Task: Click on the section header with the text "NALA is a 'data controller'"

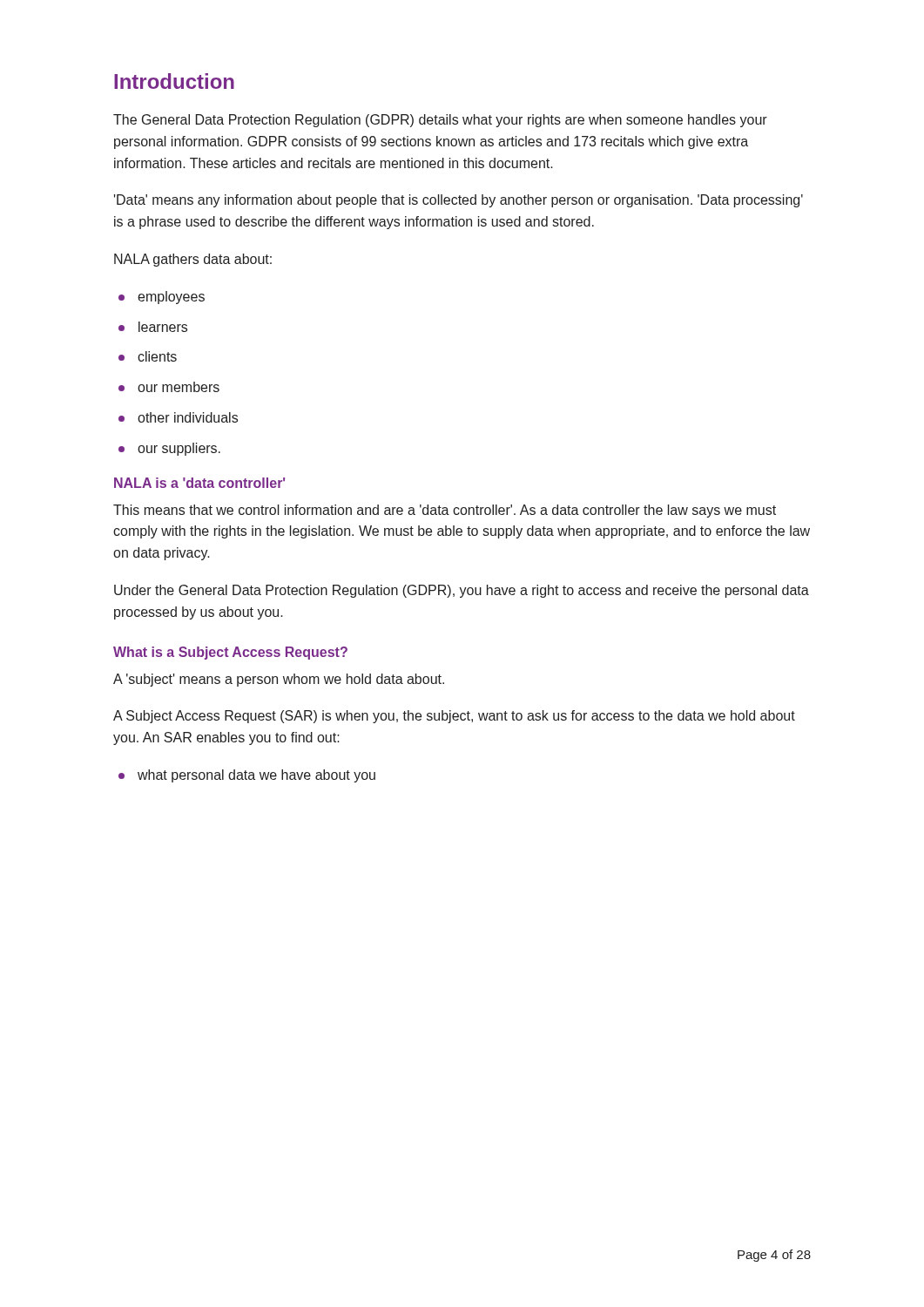Action: [x=199, y=483]
